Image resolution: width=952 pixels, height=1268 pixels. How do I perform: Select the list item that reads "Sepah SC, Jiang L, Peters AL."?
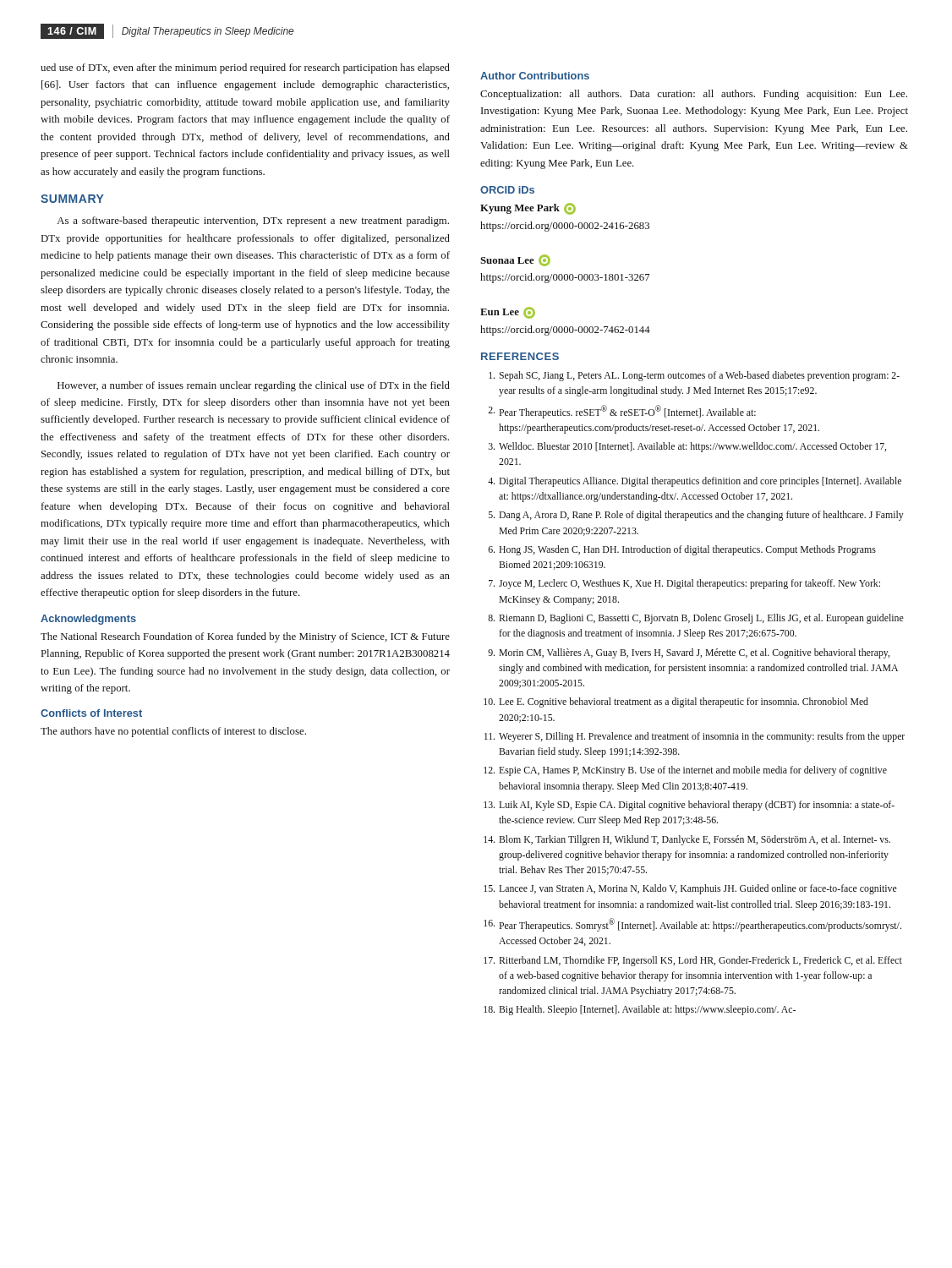694,383
